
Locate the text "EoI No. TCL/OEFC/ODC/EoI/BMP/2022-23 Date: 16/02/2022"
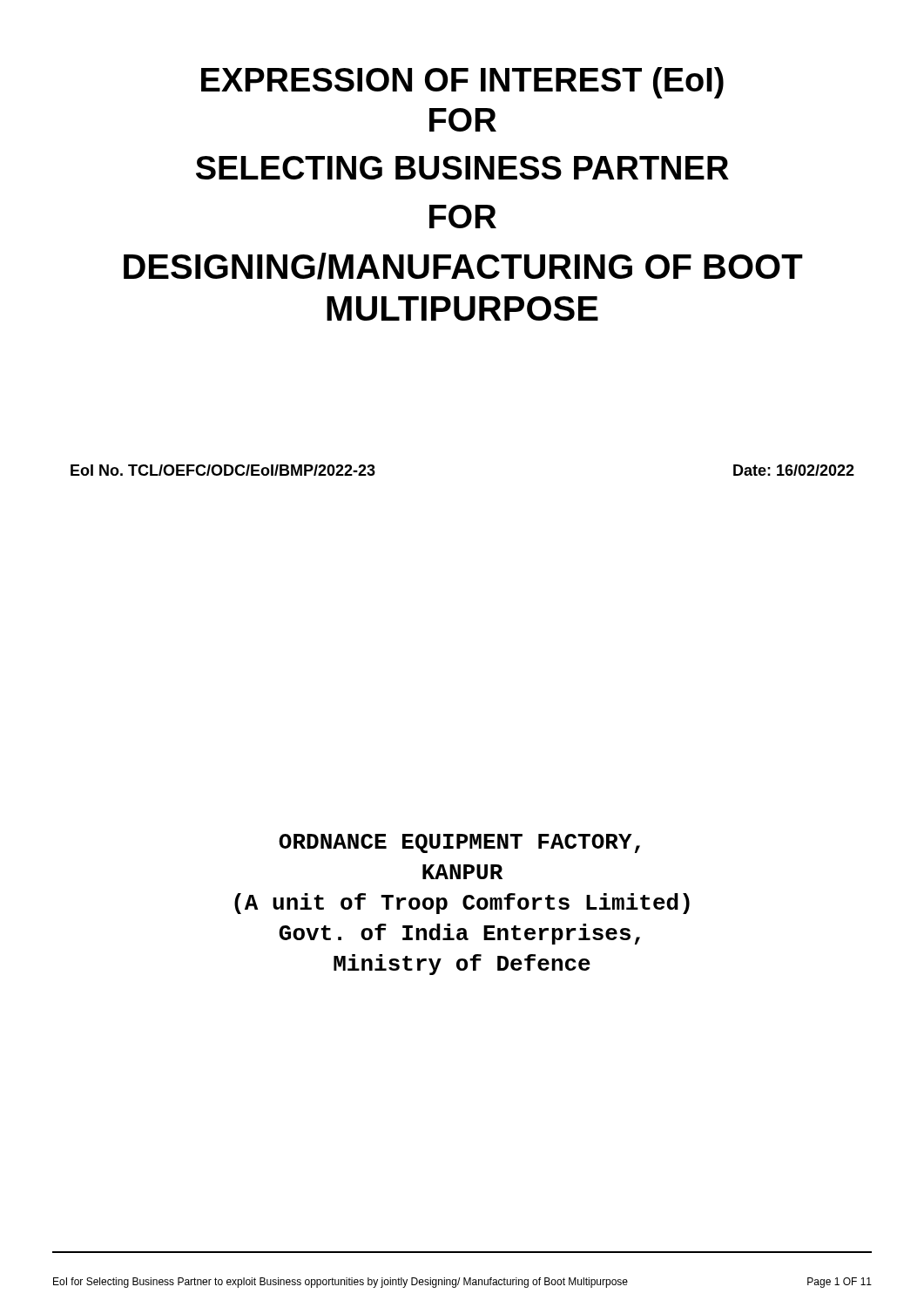(236, 470)
